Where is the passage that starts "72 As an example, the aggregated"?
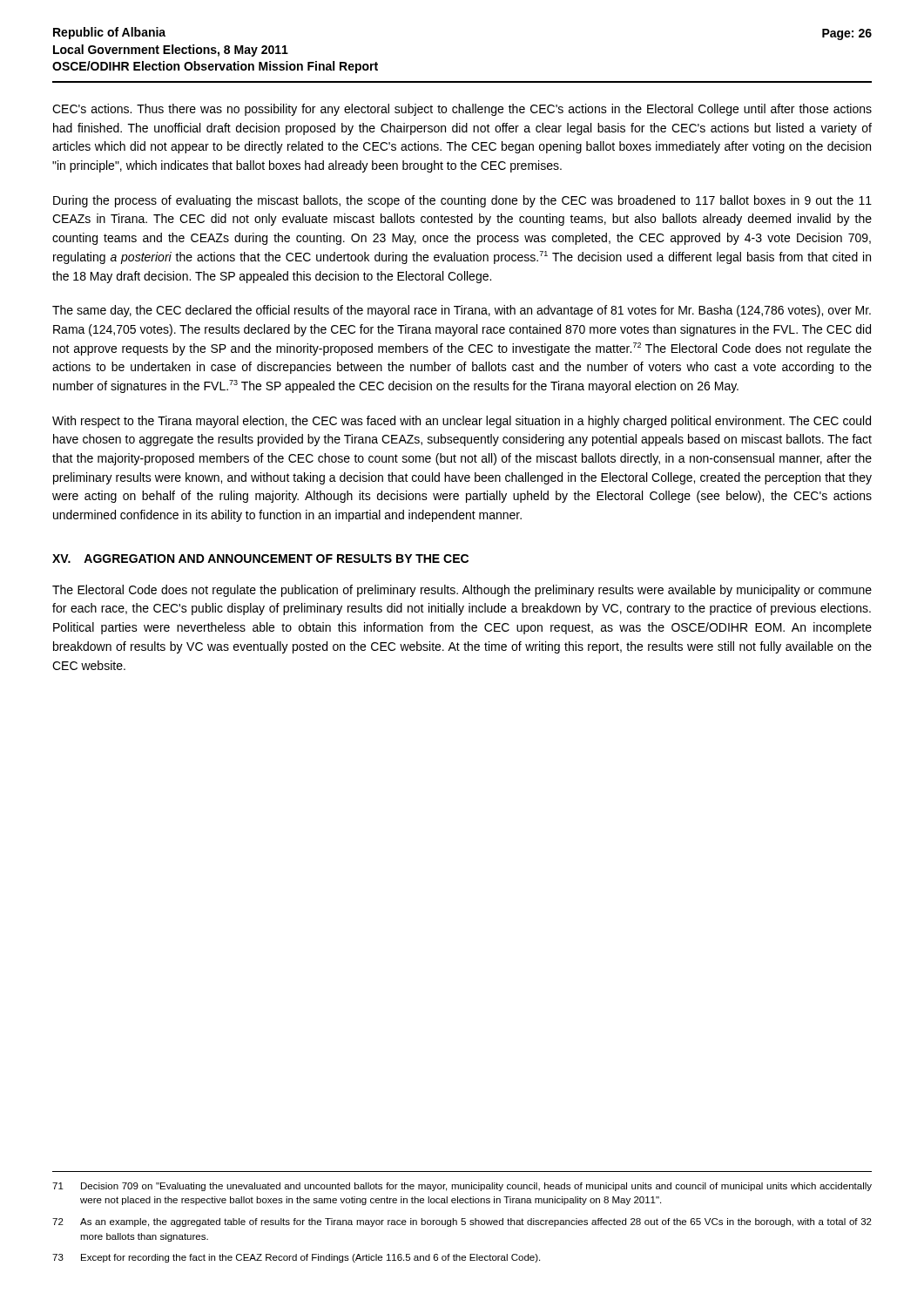The width and height of the screenshot is (924, 1307). (462, 1229)
